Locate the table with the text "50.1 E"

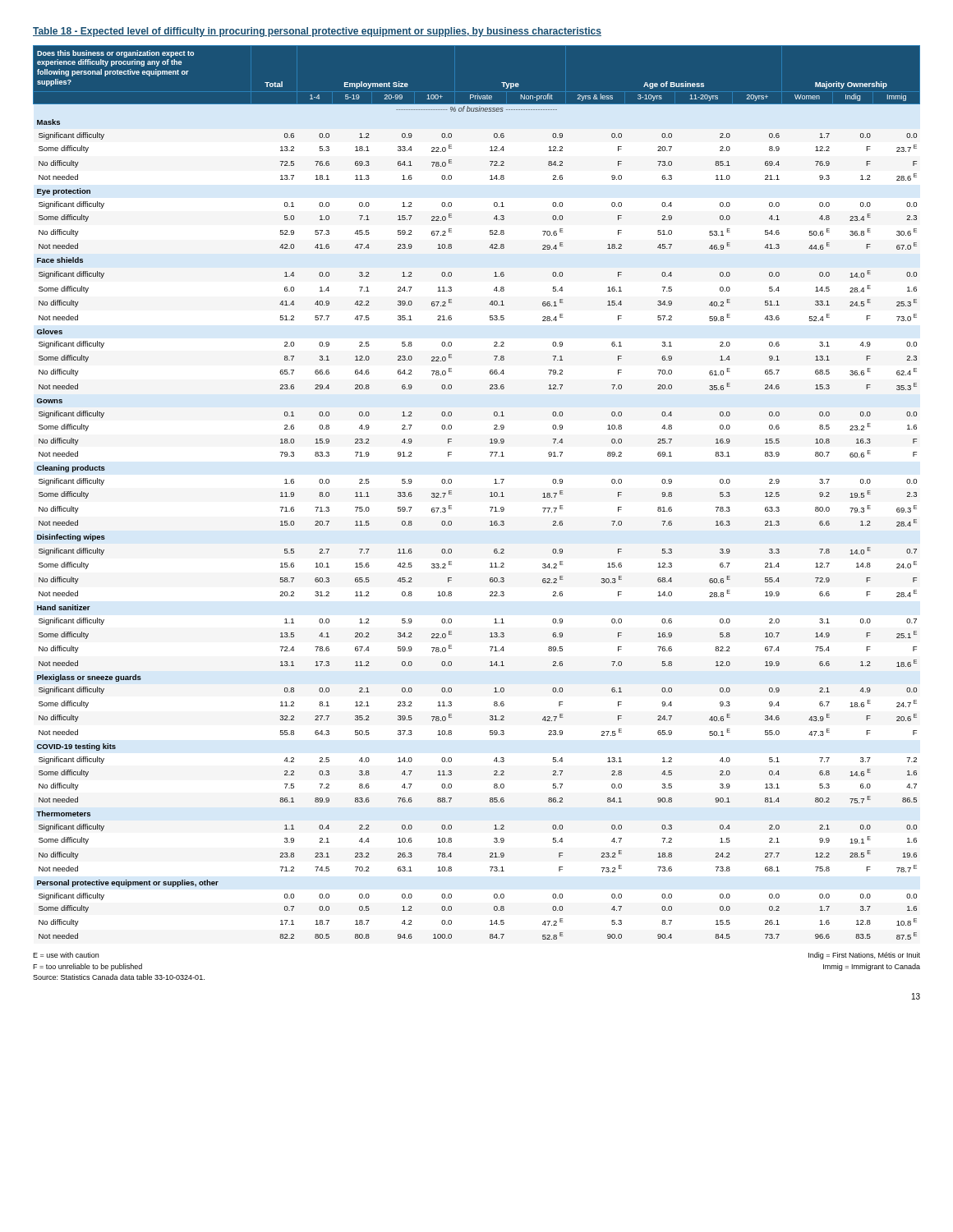pyautogui.click(x=476, y=494)
